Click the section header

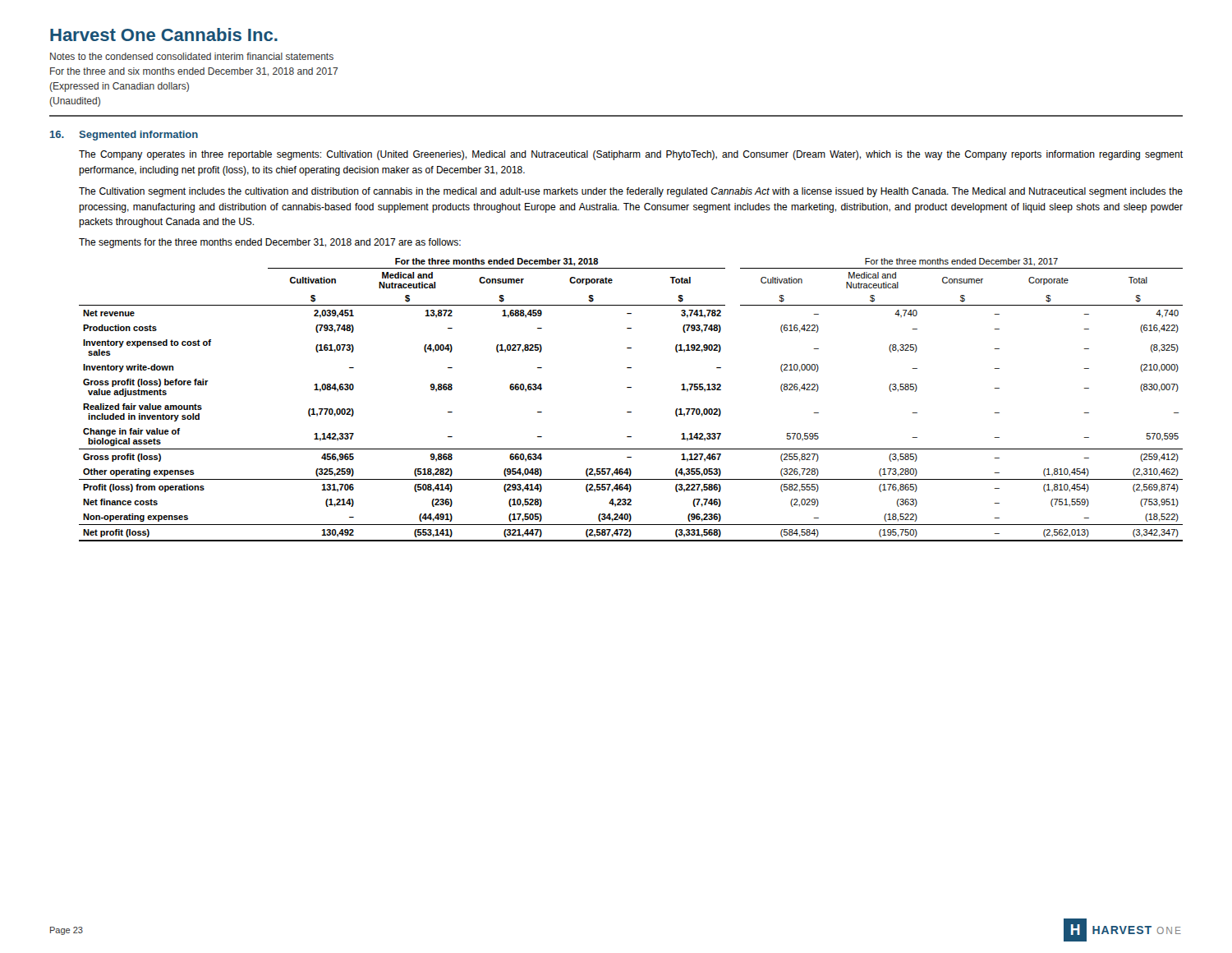tap(124, 134)
